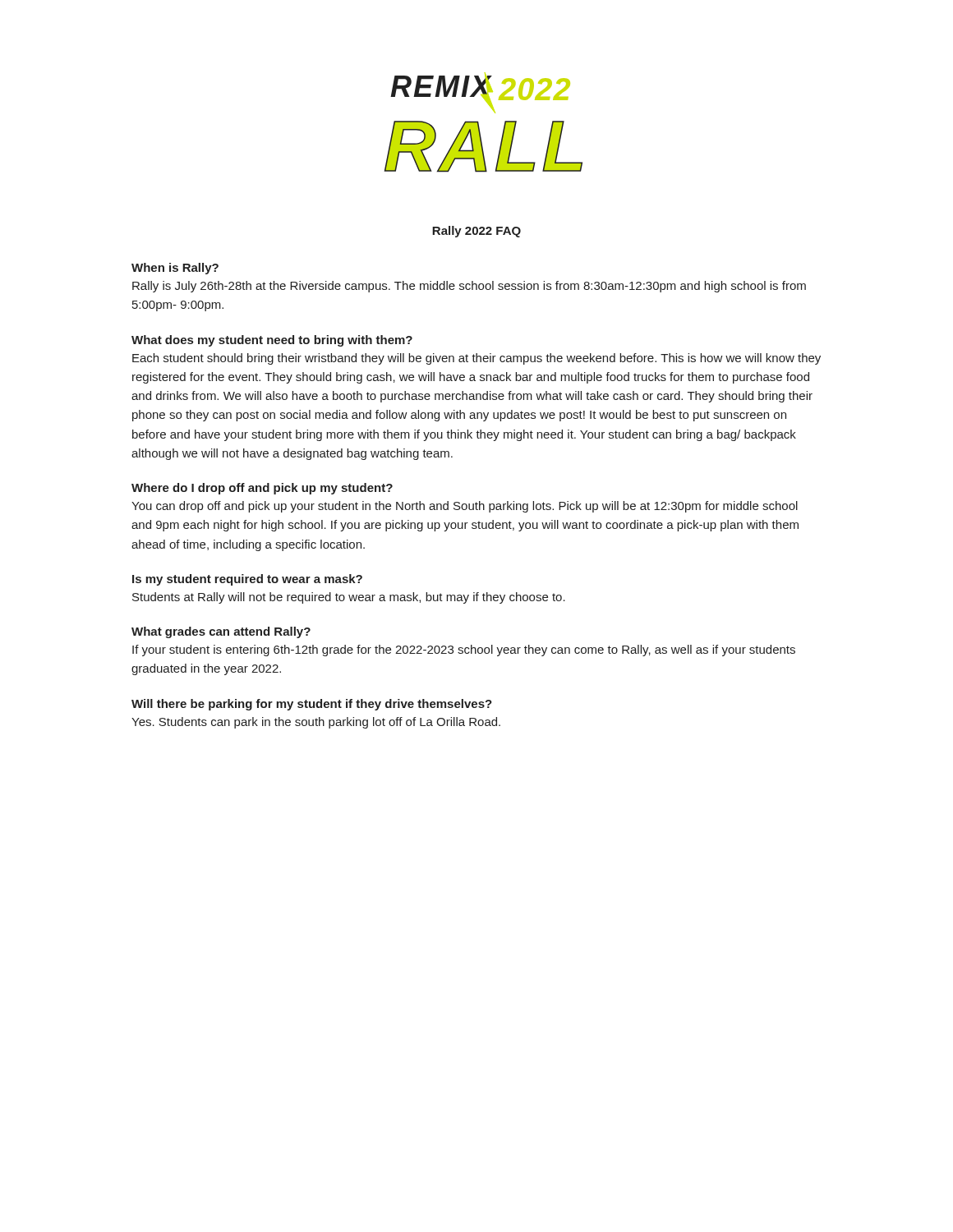The width and height of the screenshot is (953, 1232).
Task: Where is the section header that starts "Is my student required to"?
Action: point(476,589)
